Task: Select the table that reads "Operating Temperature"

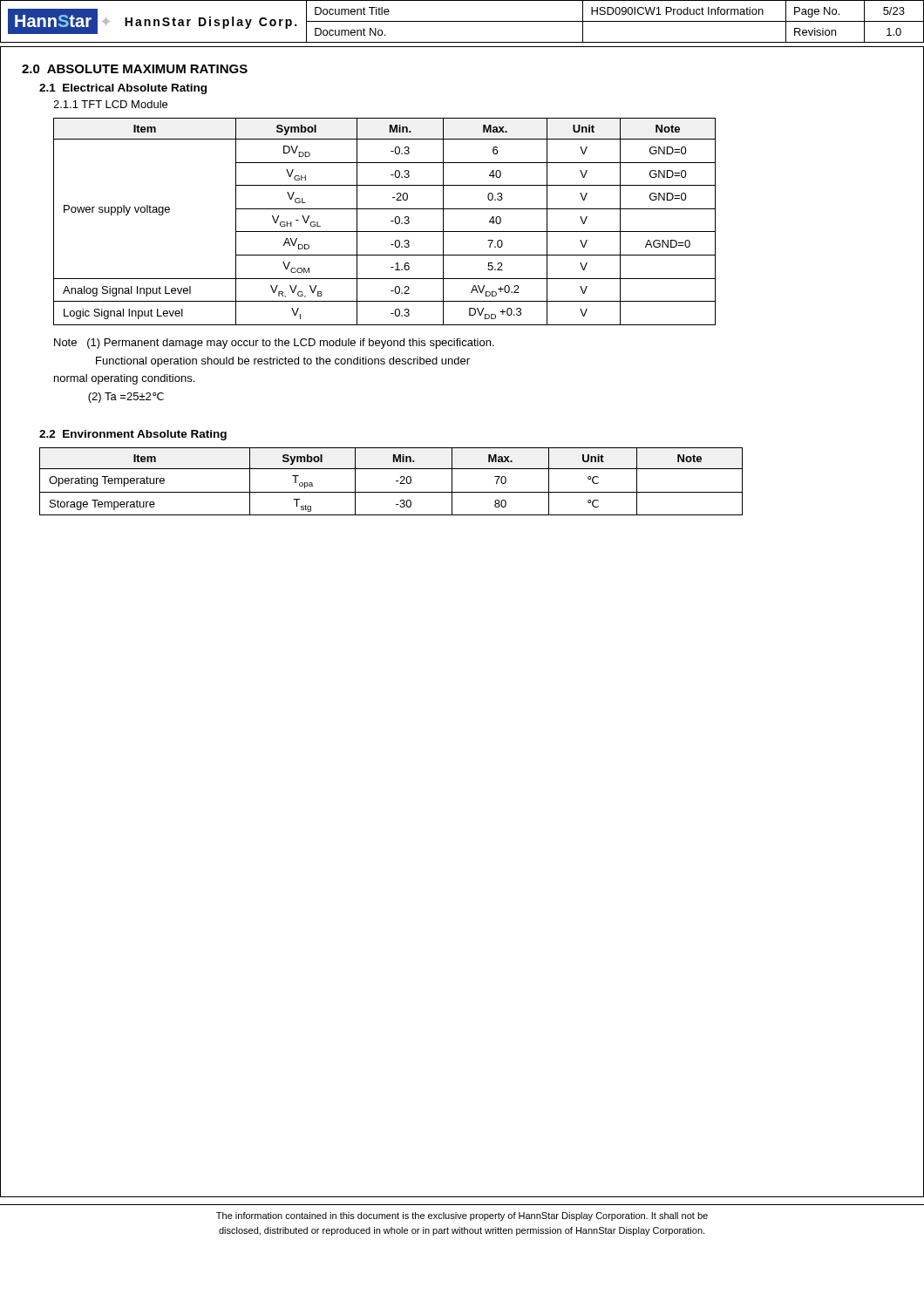Action: tap(462, 481)
